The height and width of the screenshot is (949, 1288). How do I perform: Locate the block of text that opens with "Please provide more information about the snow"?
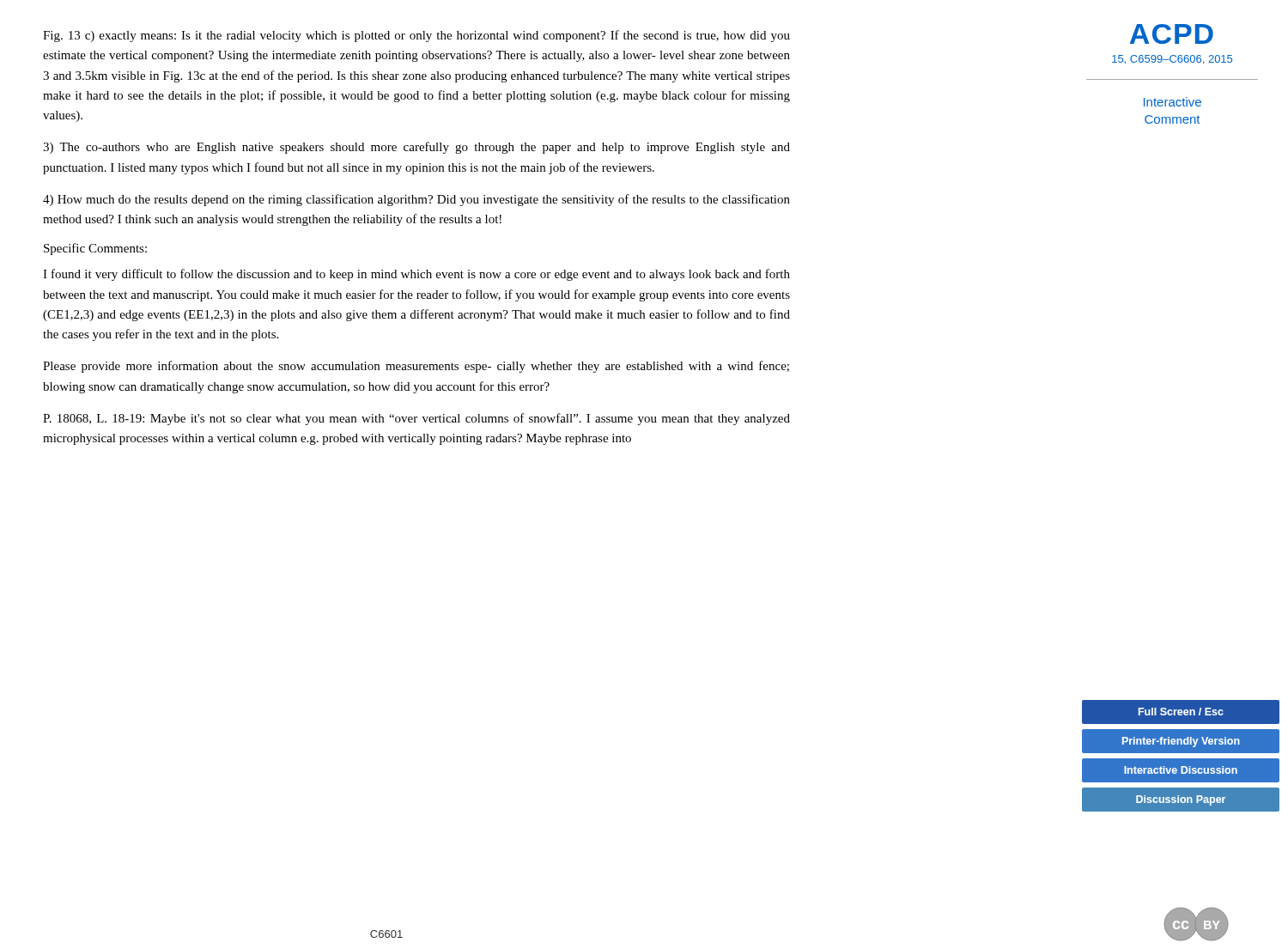coord(416,377)
